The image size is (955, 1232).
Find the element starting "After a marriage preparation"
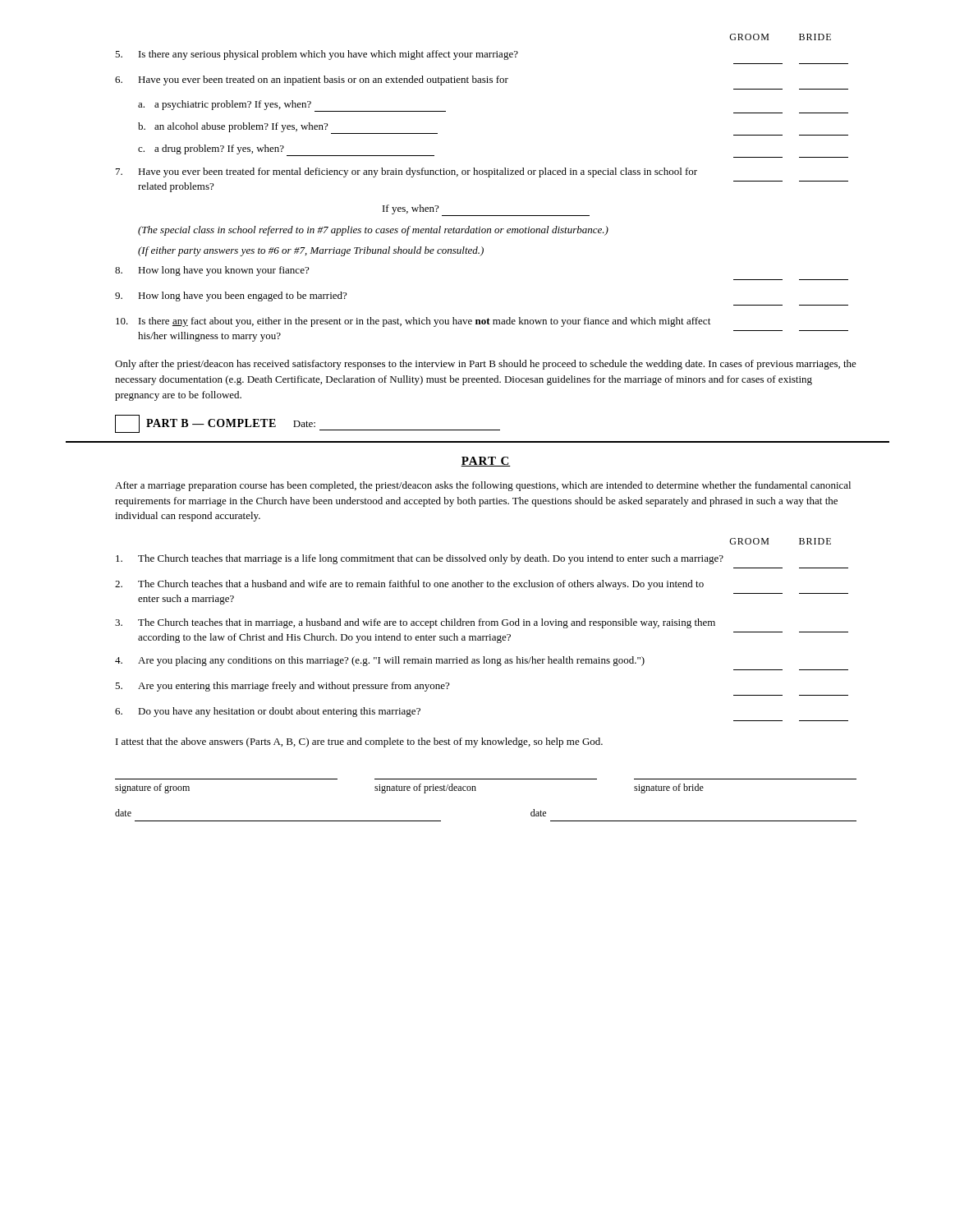(483, 500)
